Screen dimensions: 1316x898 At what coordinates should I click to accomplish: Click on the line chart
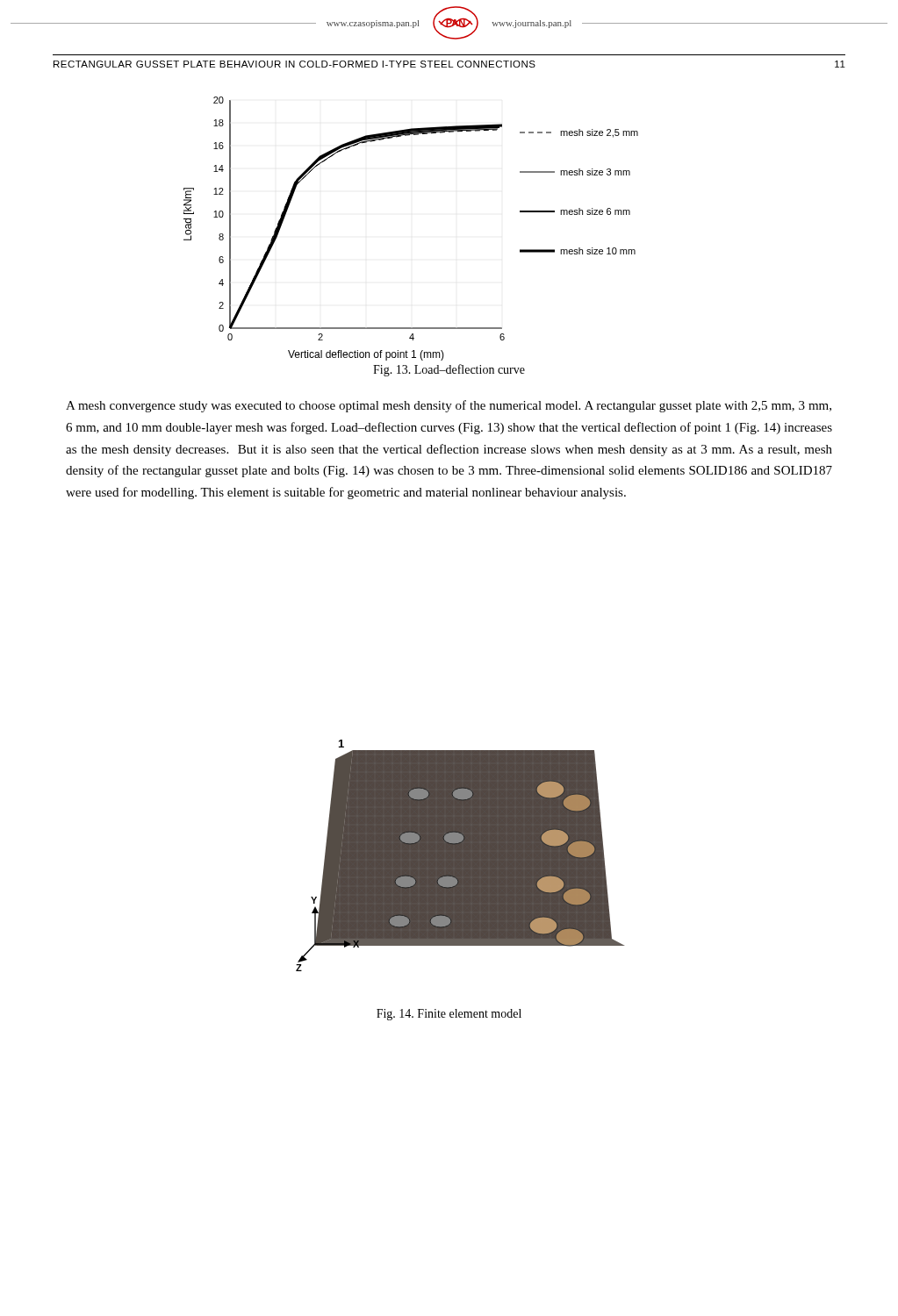[x=449, y=225]
